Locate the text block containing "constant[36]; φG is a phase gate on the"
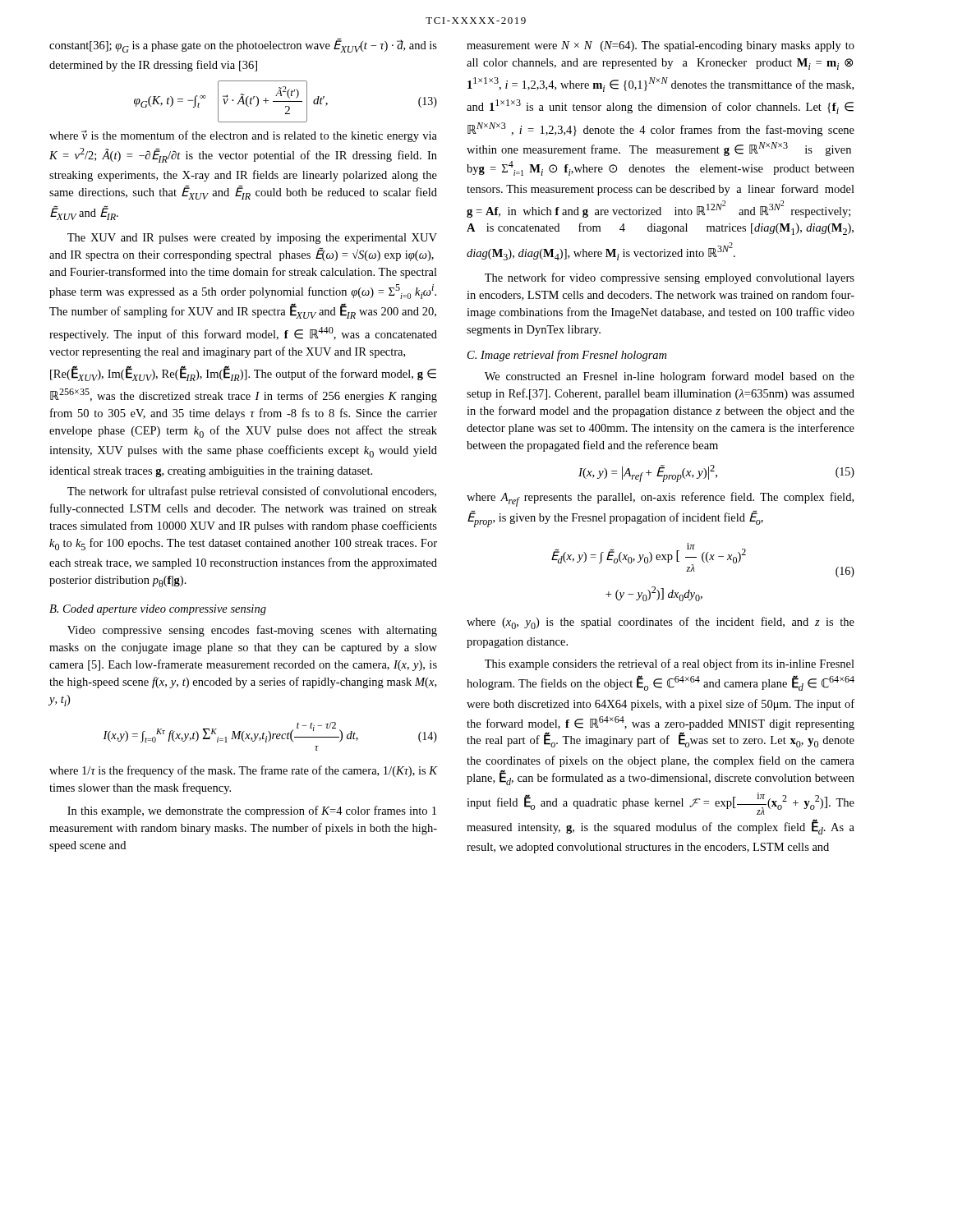 (243, 56)
